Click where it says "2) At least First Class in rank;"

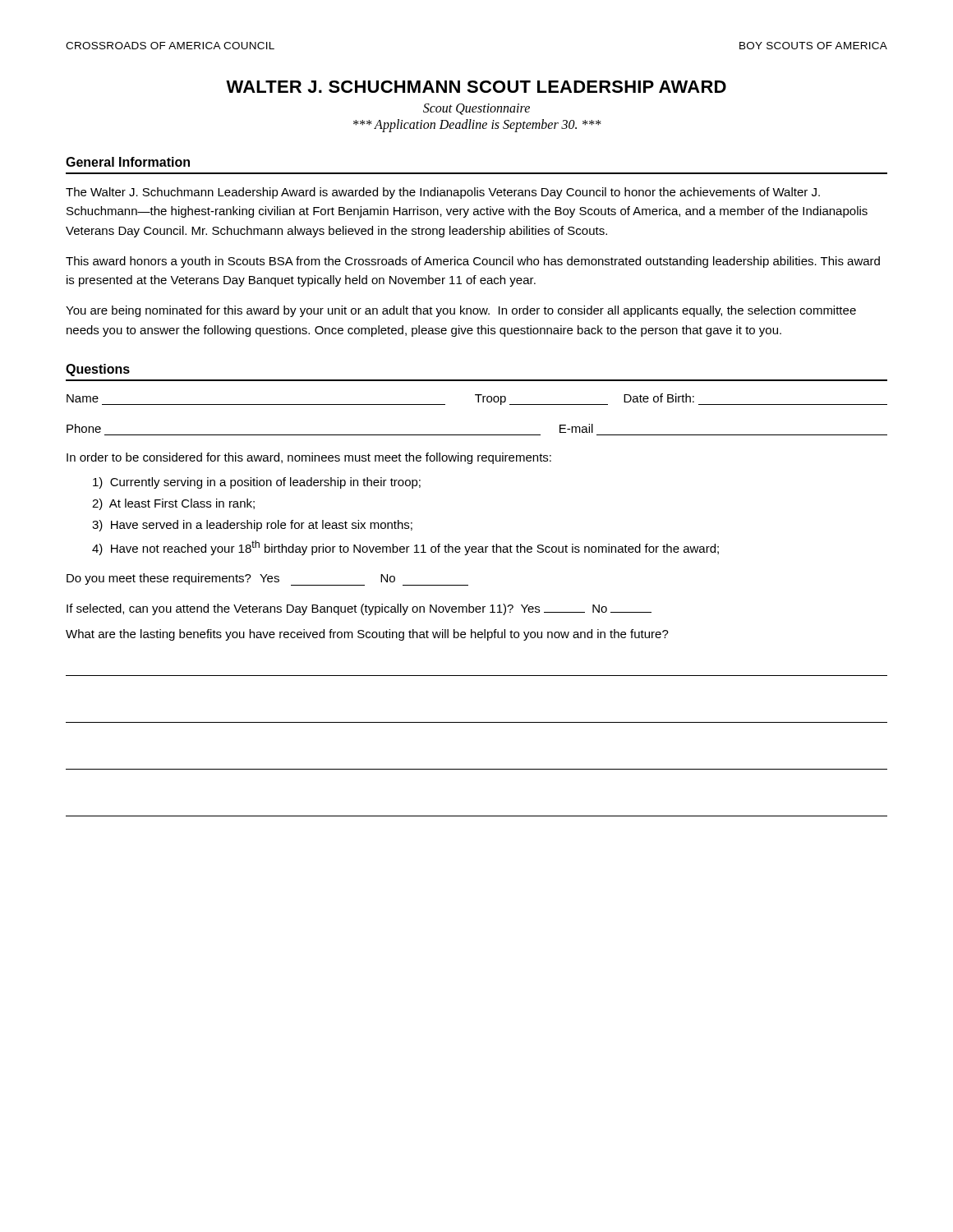click(x=174, y=503)
